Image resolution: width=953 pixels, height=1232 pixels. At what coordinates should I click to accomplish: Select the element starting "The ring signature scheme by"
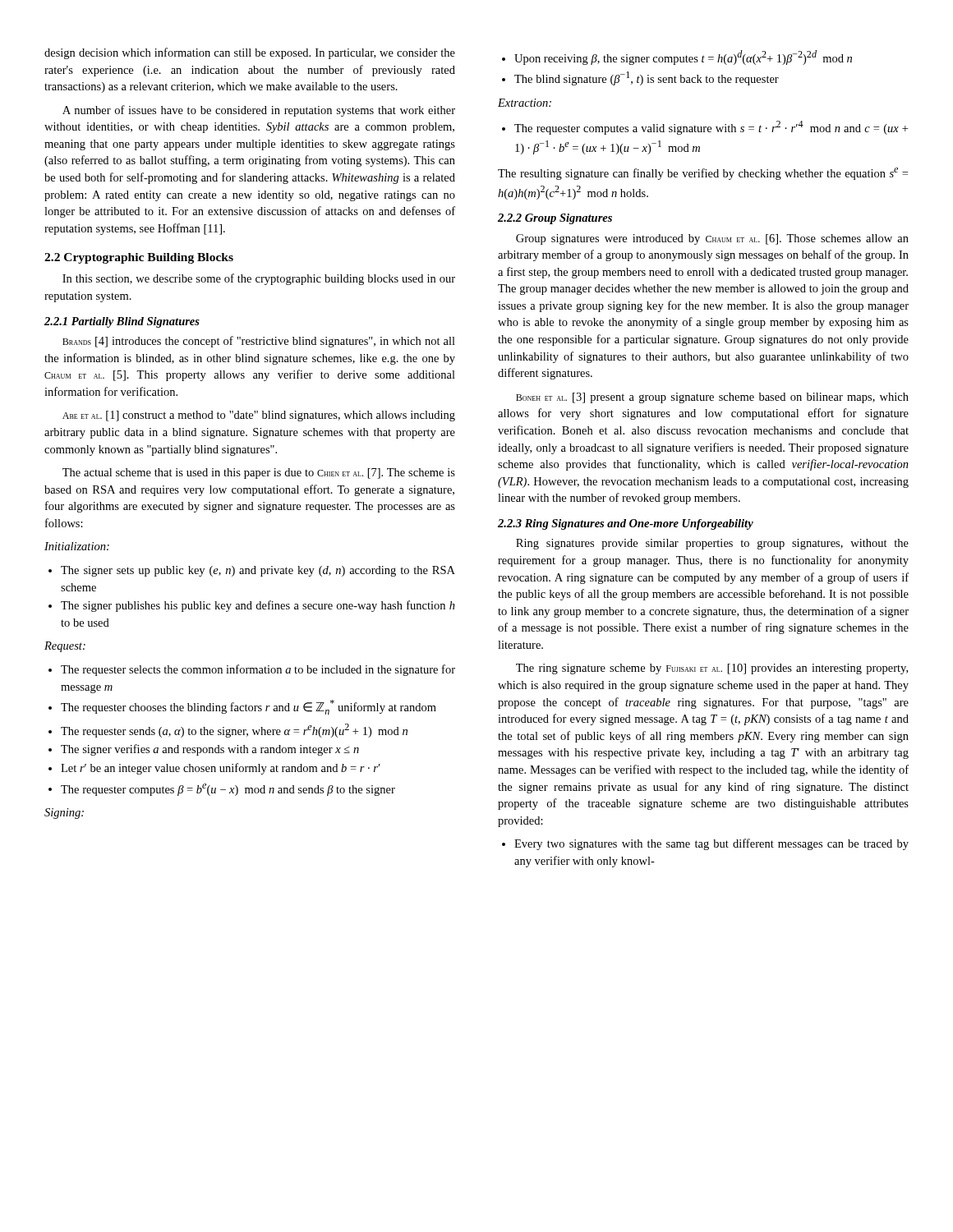[703, 744]
